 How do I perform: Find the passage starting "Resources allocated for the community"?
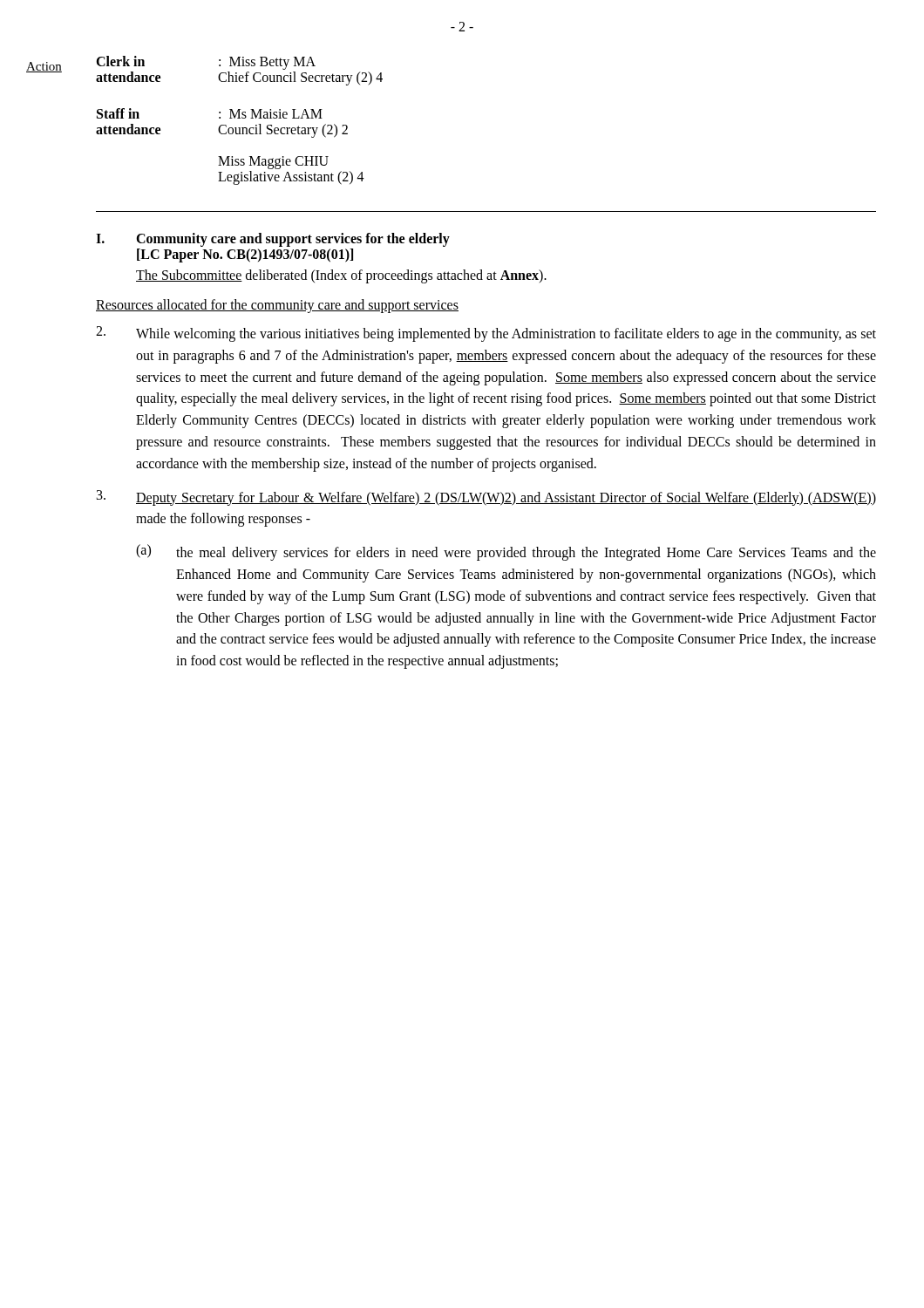(x=277, y=305)
